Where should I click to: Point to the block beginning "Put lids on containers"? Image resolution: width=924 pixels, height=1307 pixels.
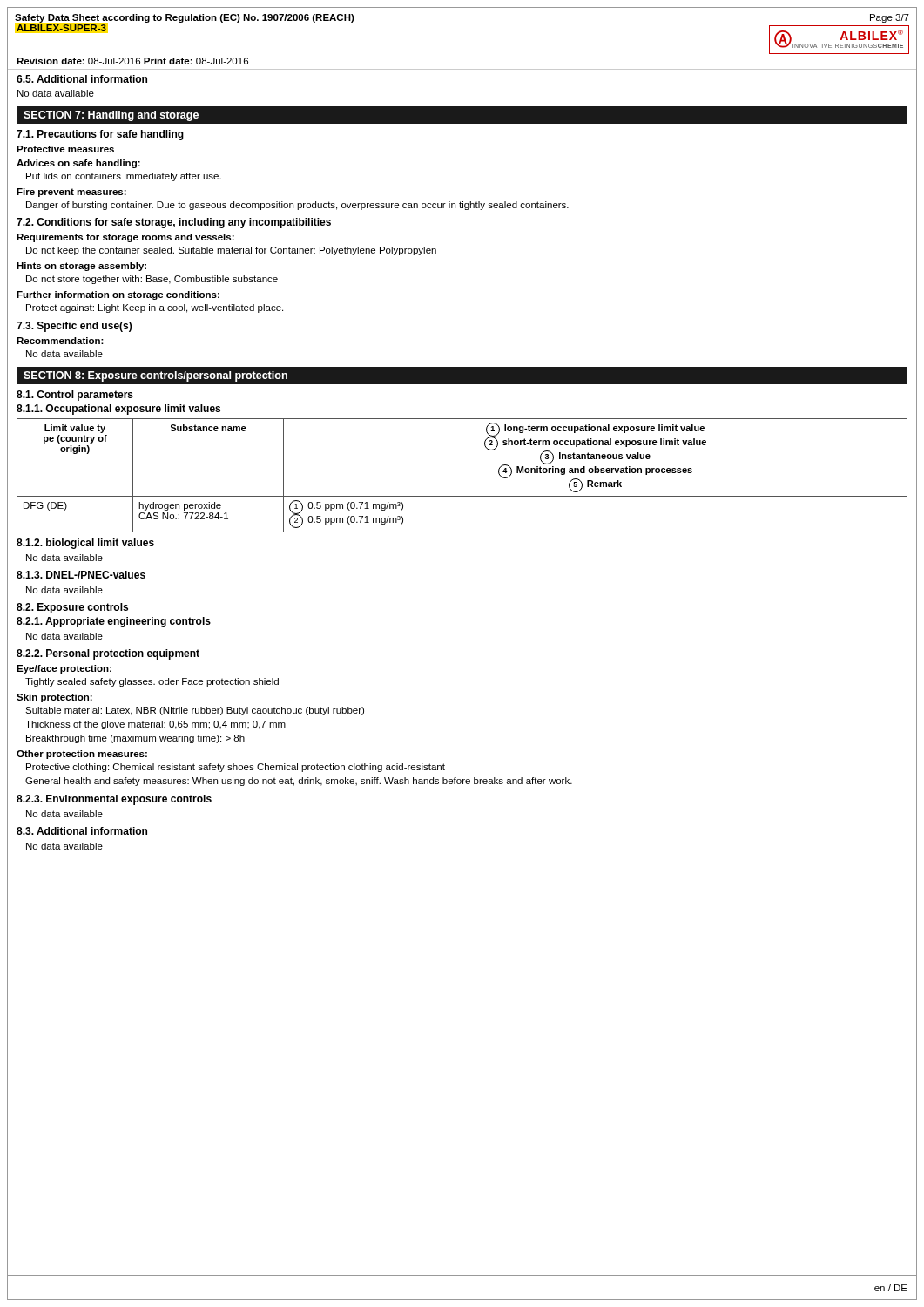click(x=123, y=176)
